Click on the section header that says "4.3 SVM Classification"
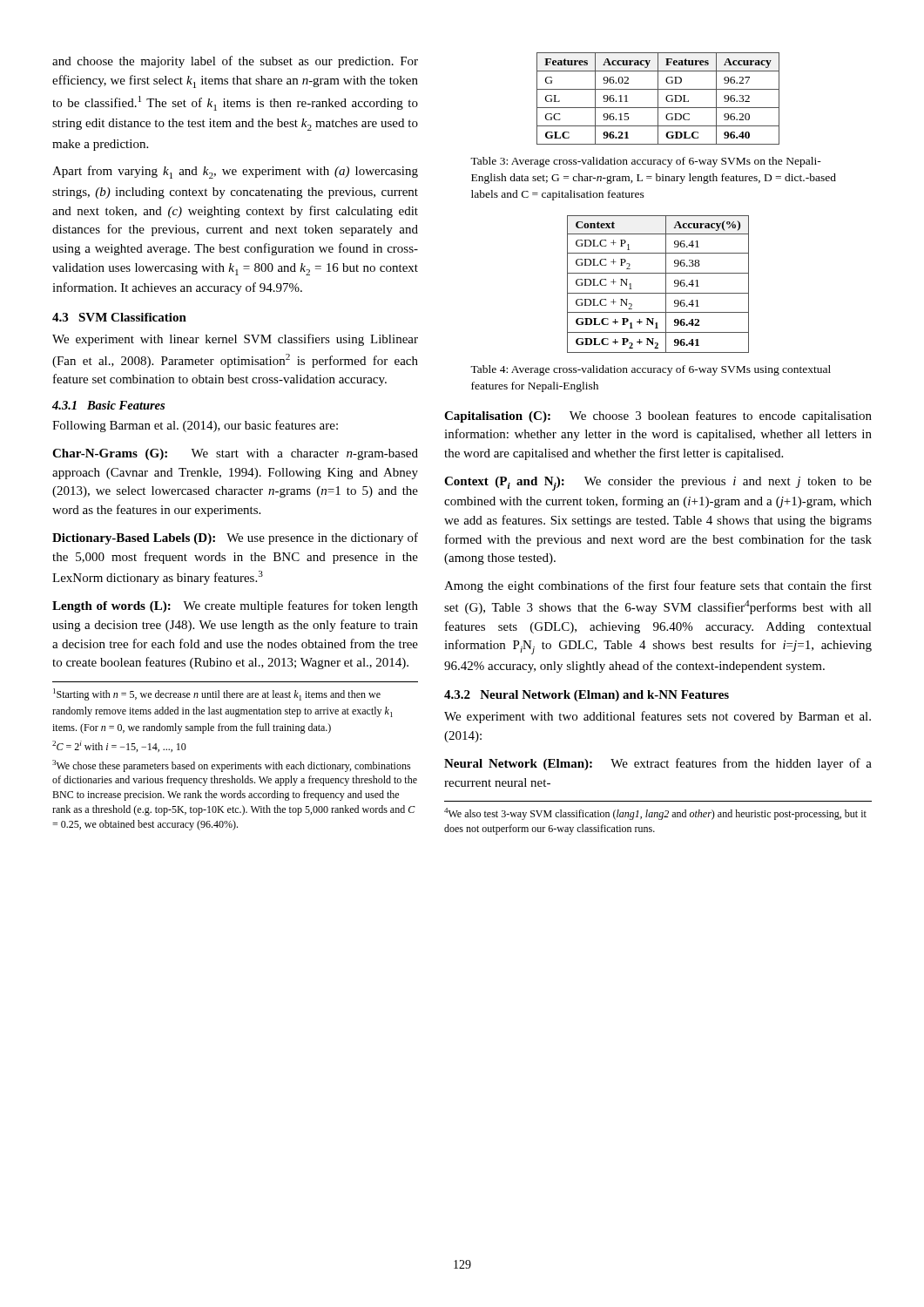 point(119,317)
